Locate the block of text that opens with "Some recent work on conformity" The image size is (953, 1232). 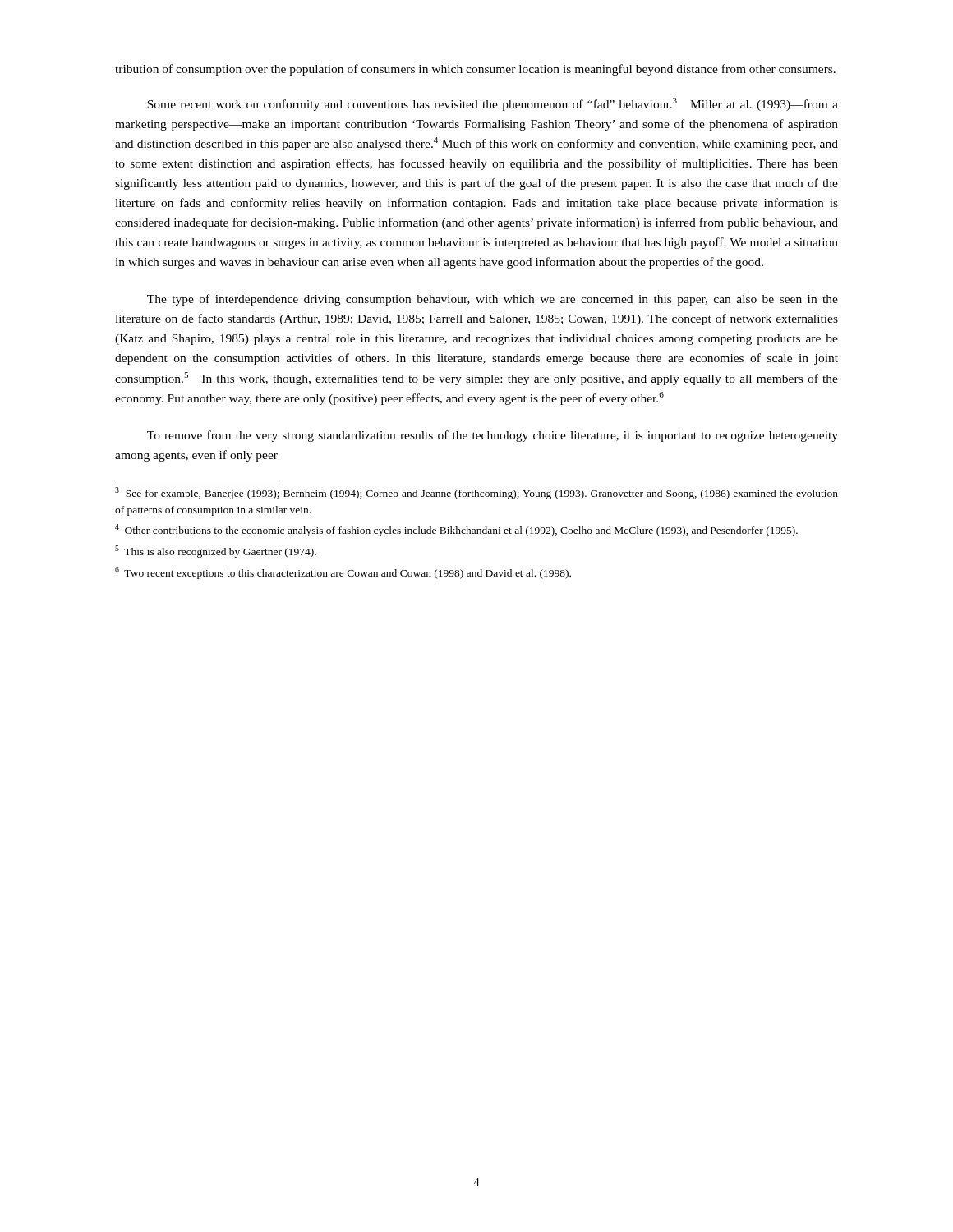(476, 182)
